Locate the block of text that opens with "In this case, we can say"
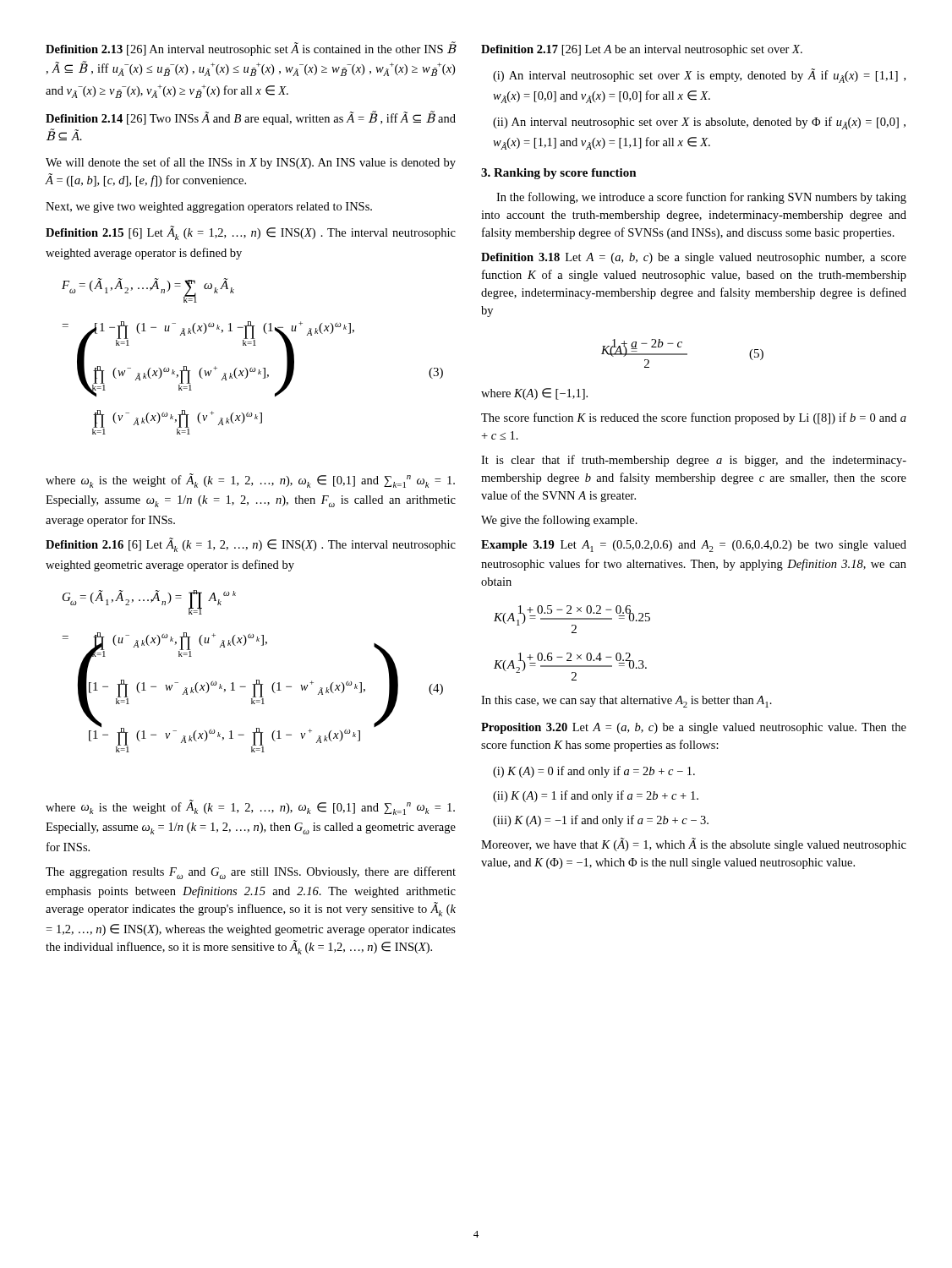The image size is (952, 1268). [694, 702]
